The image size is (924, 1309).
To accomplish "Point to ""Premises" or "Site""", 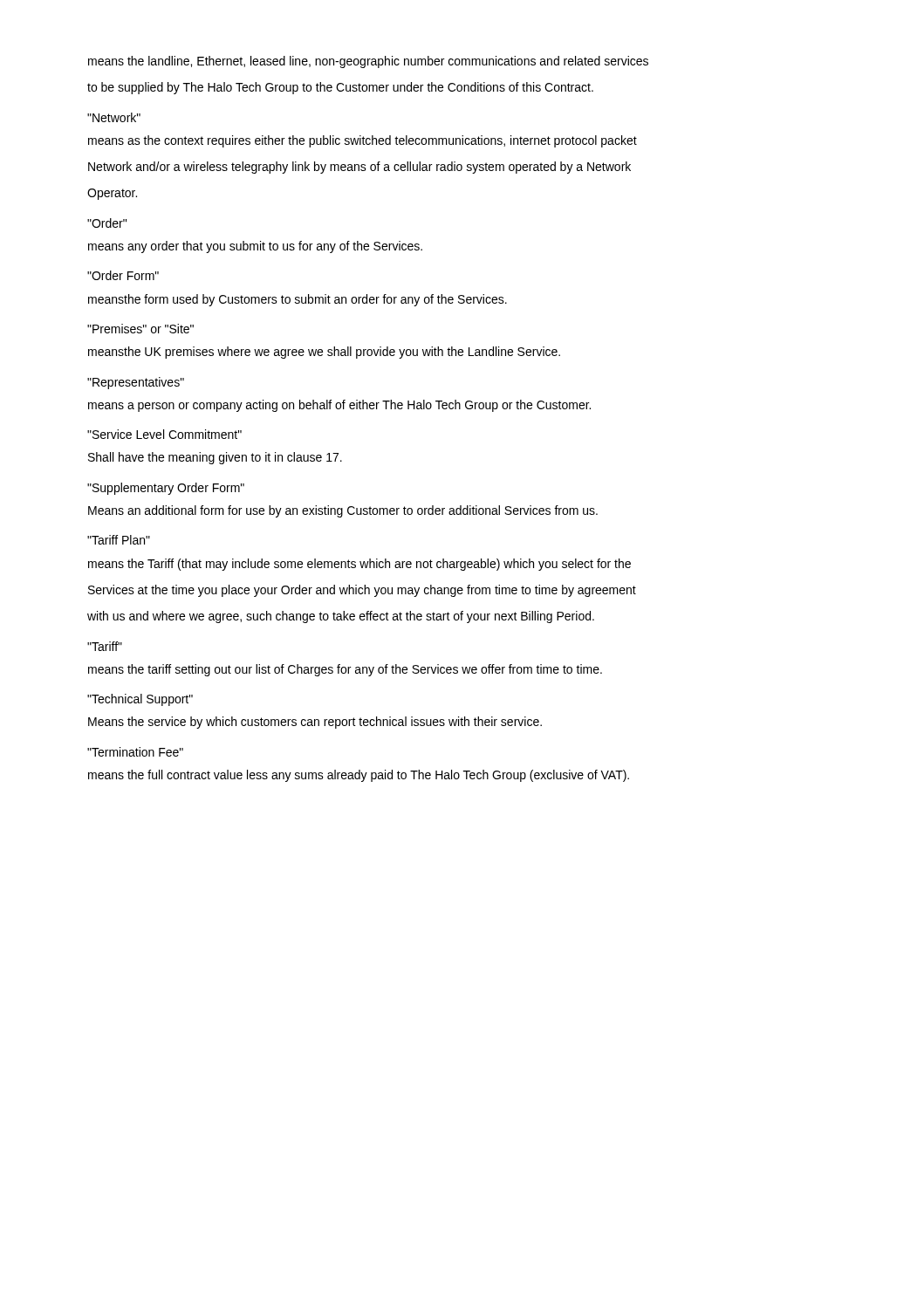I will pyautogui.click(x=141, y=329).
